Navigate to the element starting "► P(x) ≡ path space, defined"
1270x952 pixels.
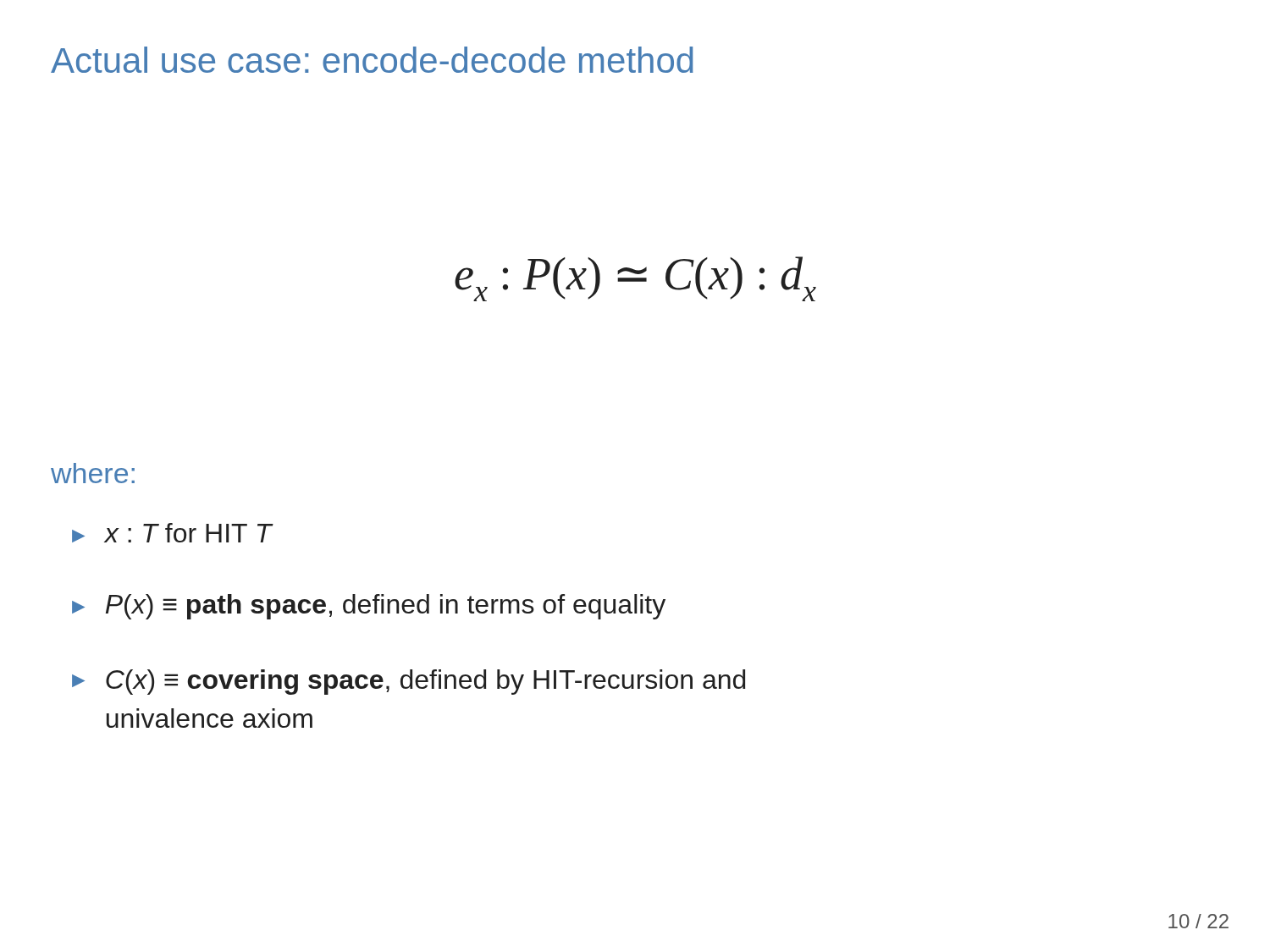(x=367, y=605)
